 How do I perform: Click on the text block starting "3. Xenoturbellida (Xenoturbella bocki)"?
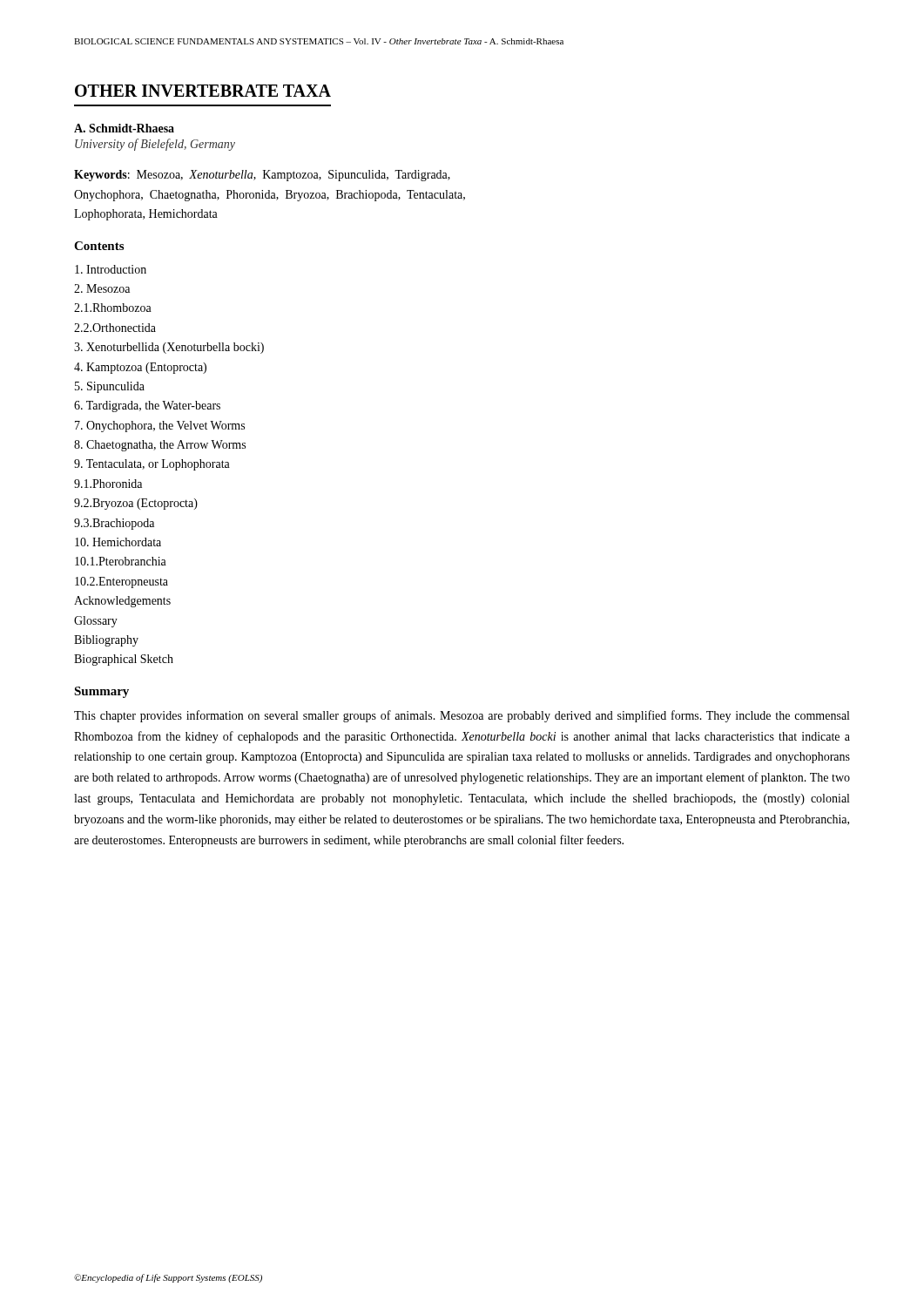[169, 347]
